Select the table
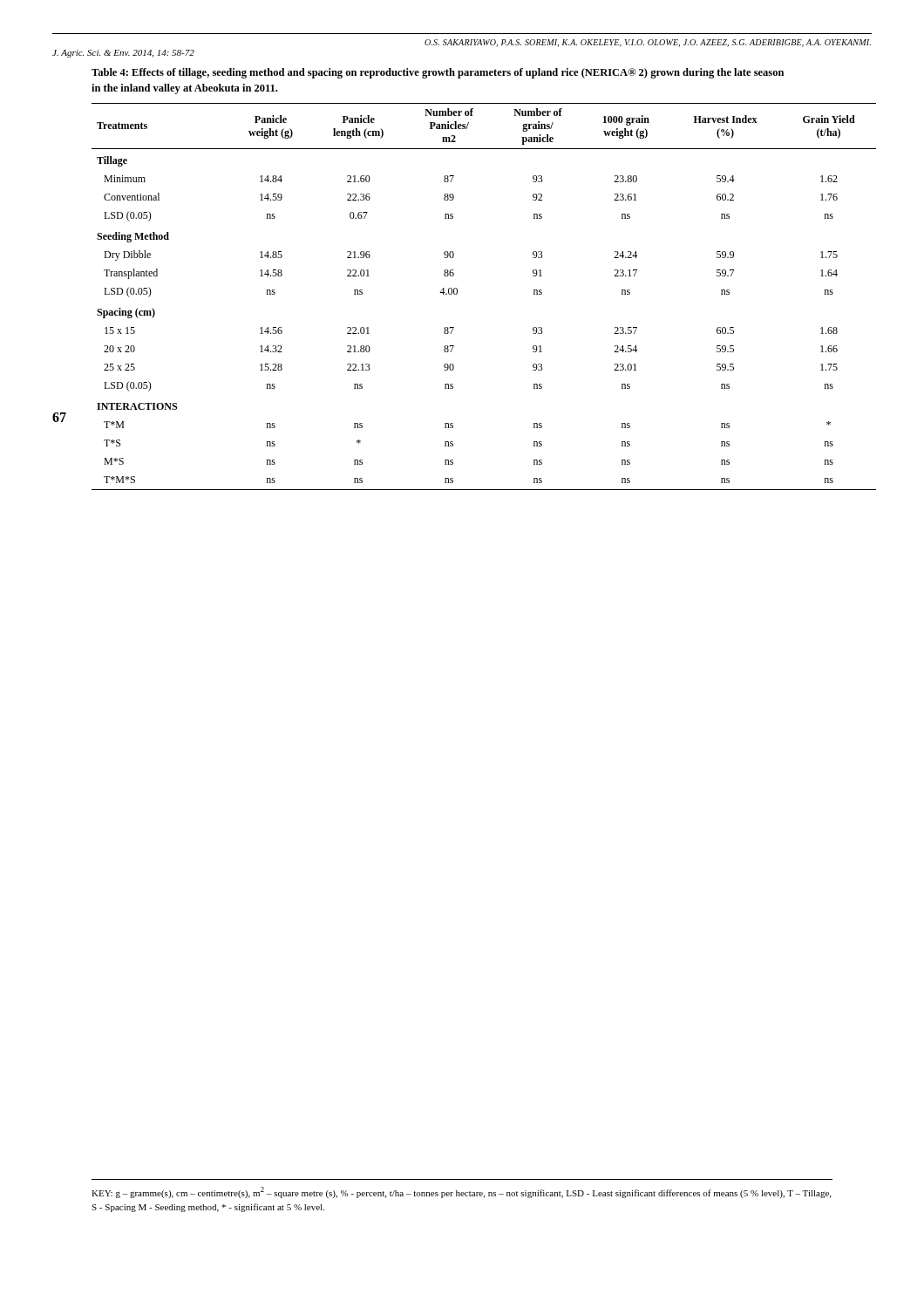The width and height of the screenshot is (924, 1308). [484, 297]
